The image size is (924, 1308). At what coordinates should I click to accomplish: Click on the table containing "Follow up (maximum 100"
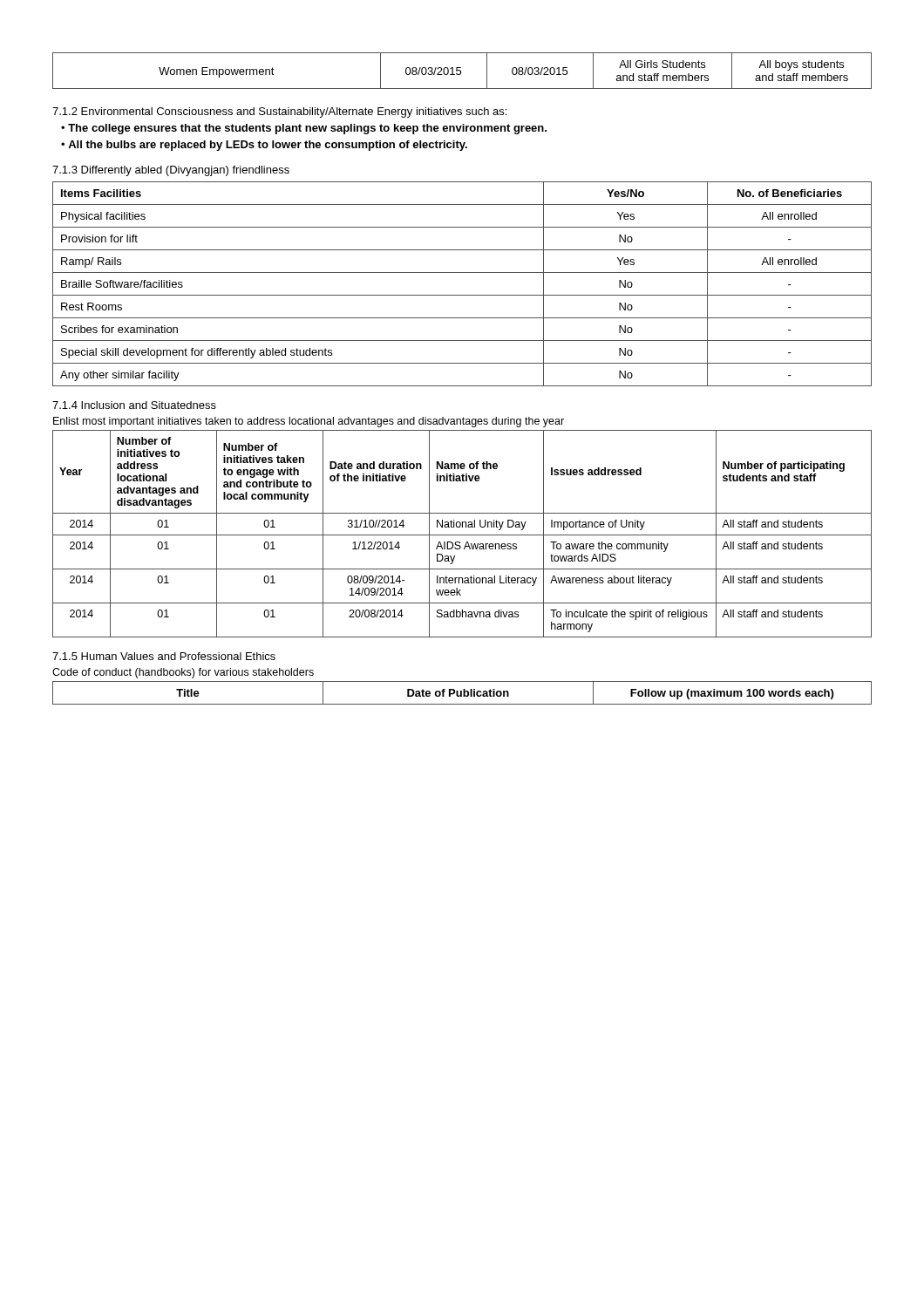point(462,693)
